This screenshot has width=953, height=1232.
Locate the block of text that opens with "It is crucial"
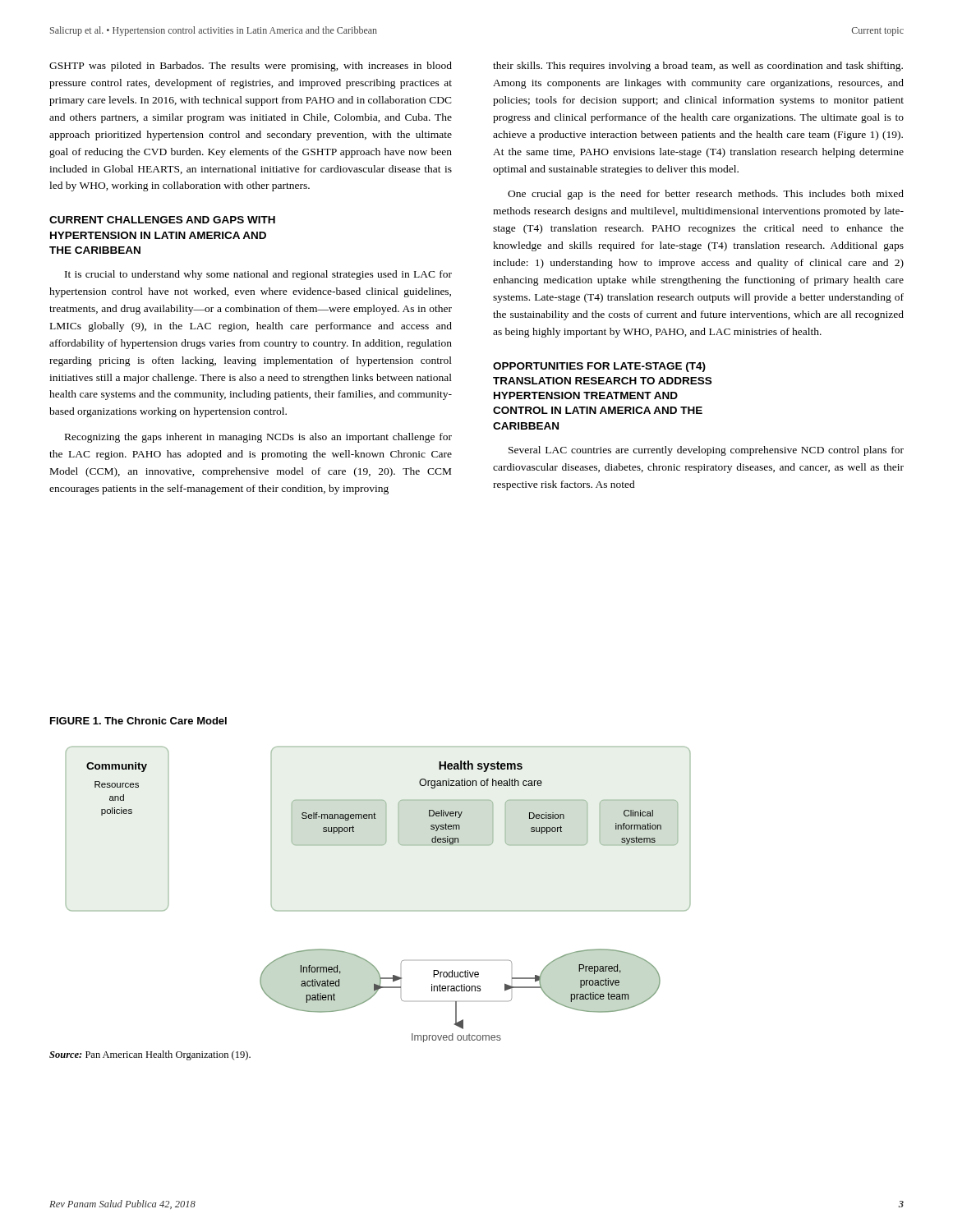click(251, 382)
